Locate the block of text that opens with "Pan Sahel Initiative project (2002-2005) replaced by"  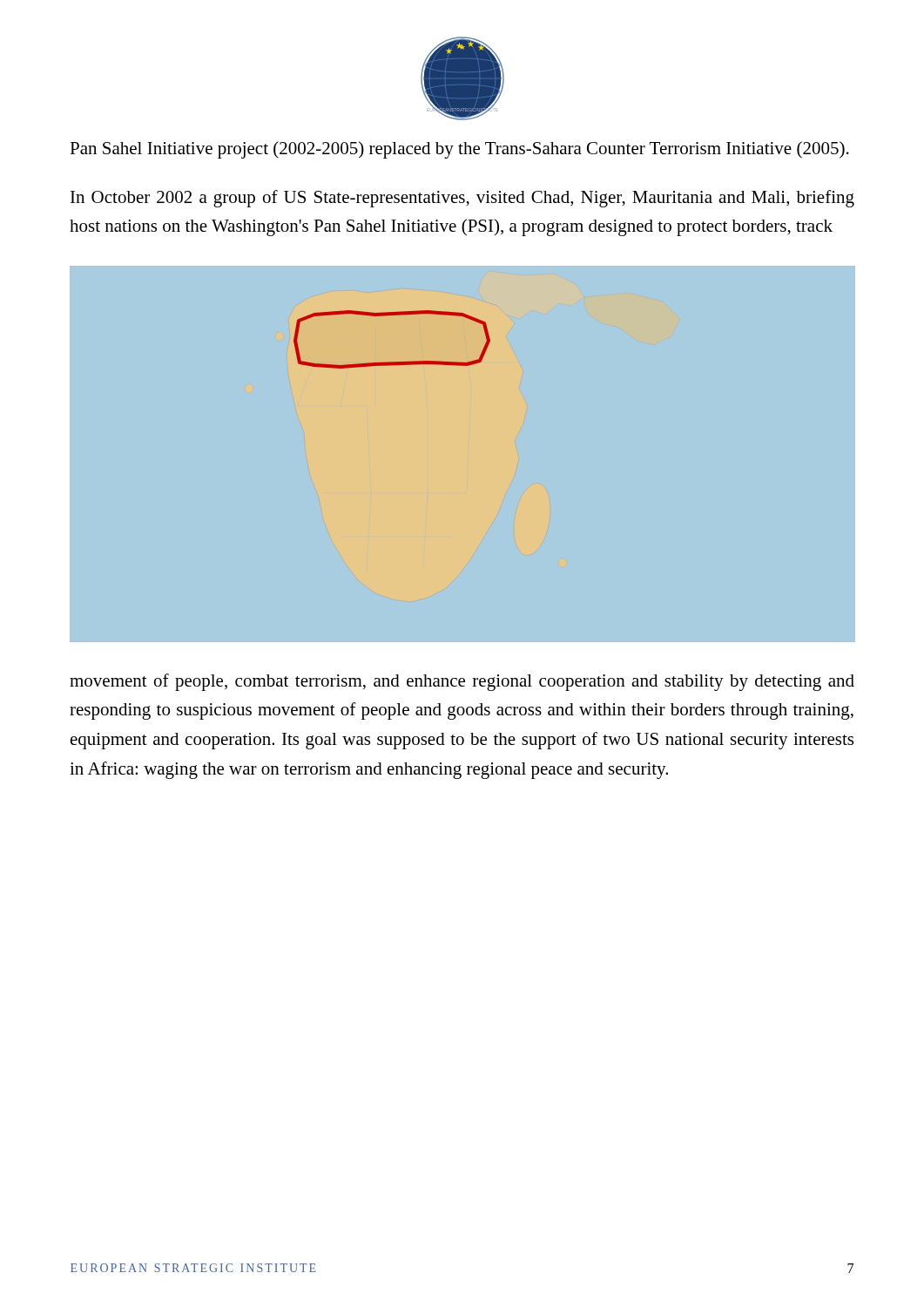pos(460,148)
